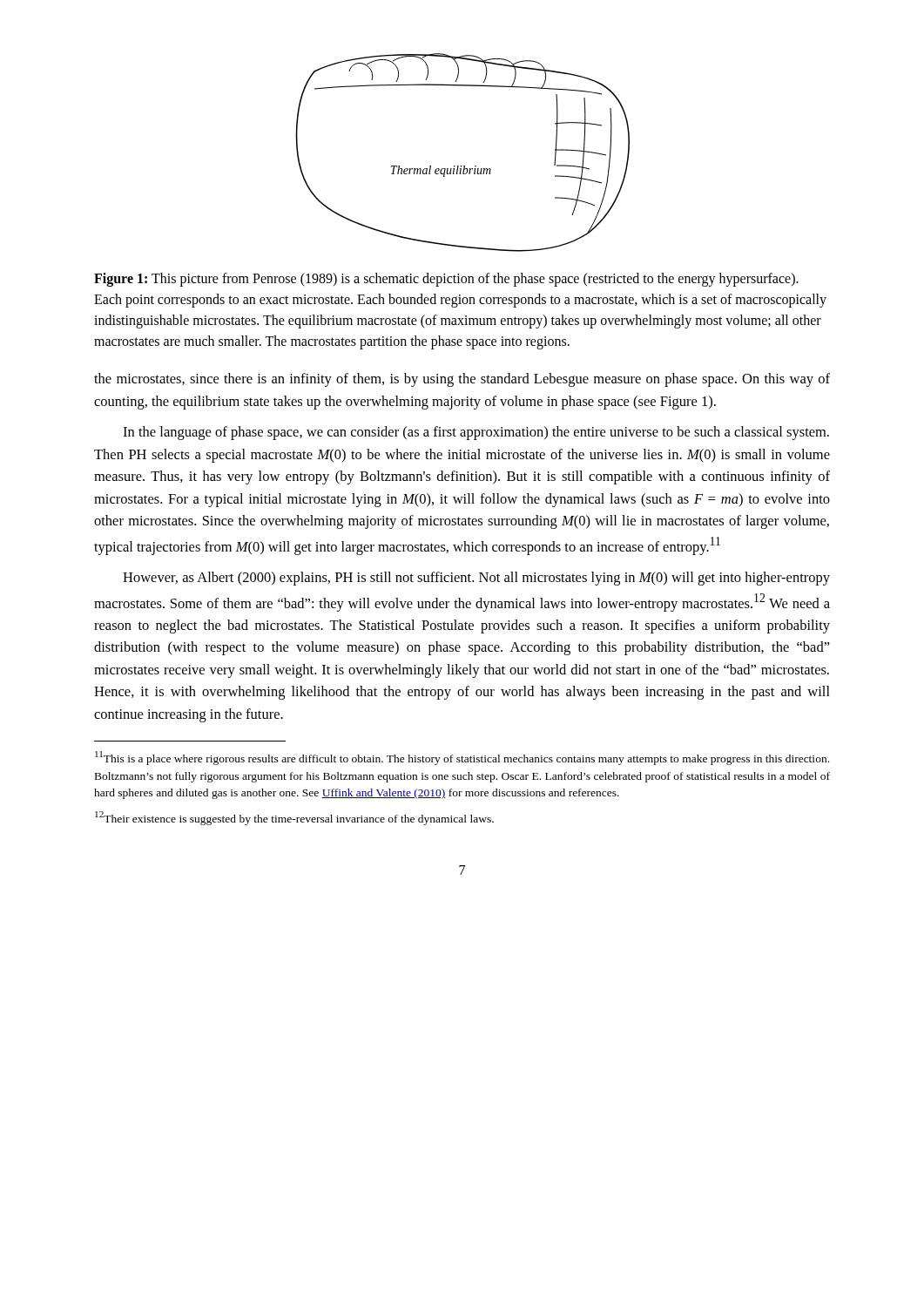
Task: Click the caption that begins "Figure 1: This picture"
Action: click(x=460, y=310)
